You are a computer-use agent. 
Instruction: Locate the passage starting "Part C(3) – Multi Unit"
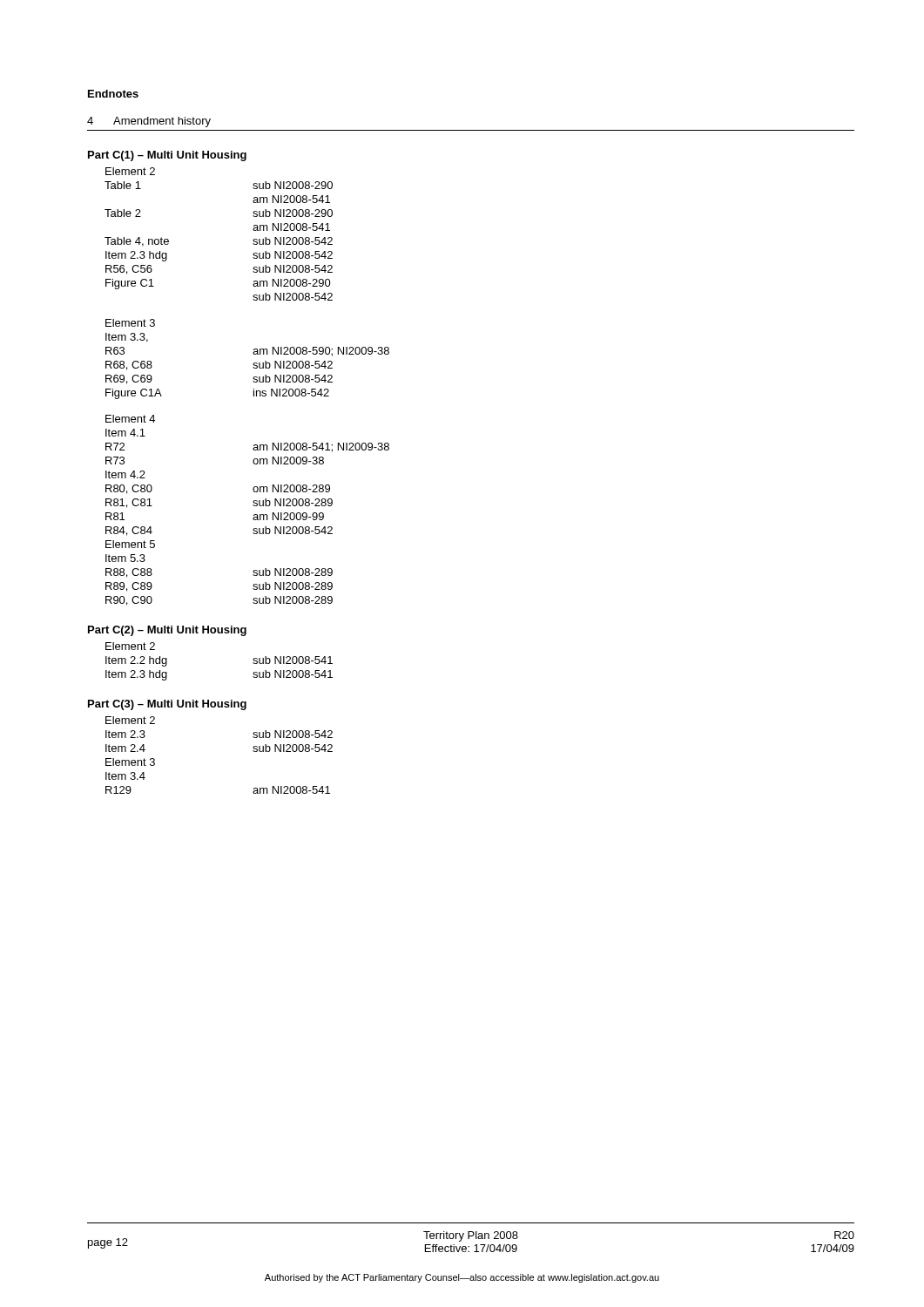(167, 705)
